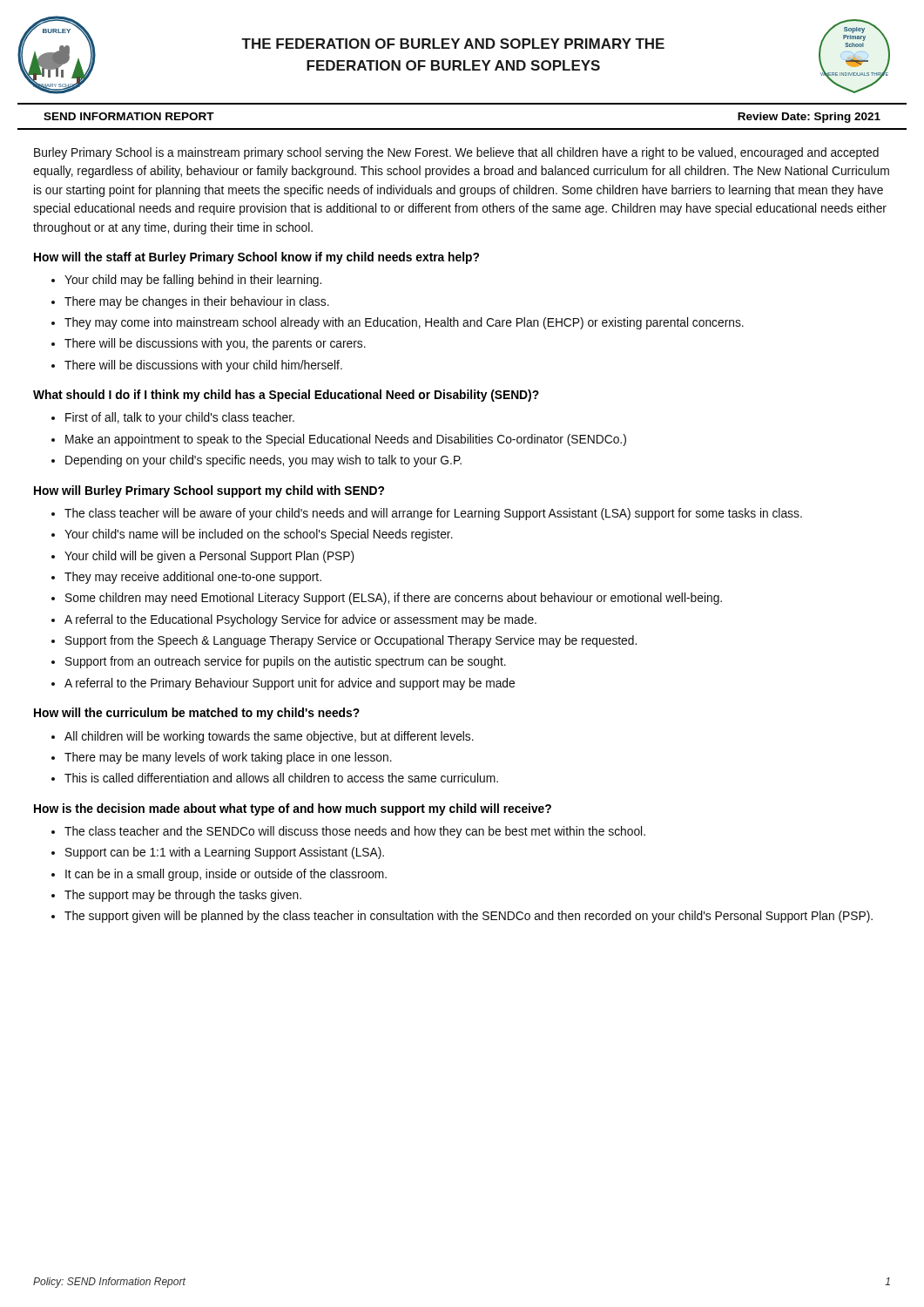Locate the block of text that opens with "Burley Primary School is a"

(461, 190)
